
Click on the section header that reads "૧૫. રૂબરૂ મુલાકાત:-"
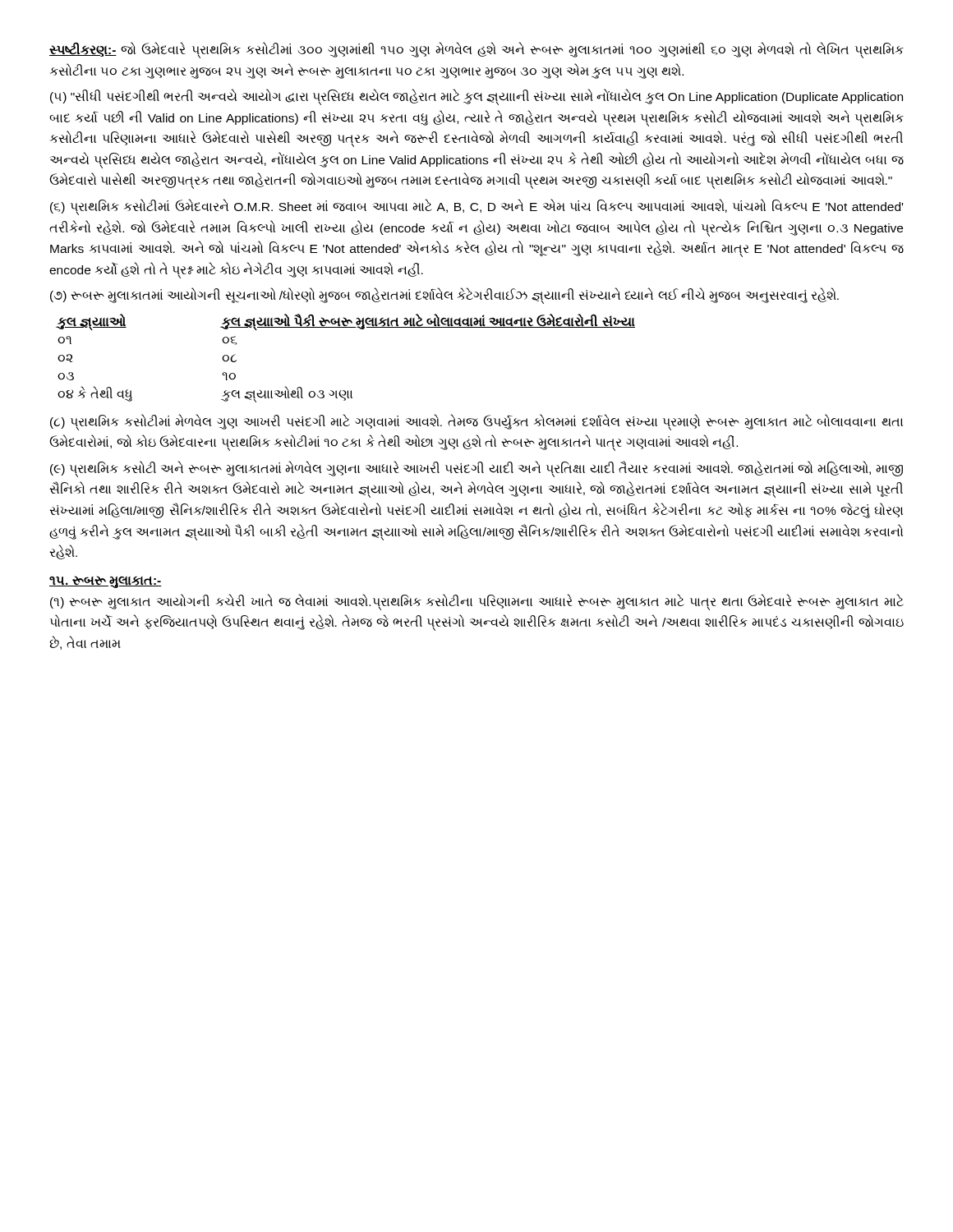(105, 580)
